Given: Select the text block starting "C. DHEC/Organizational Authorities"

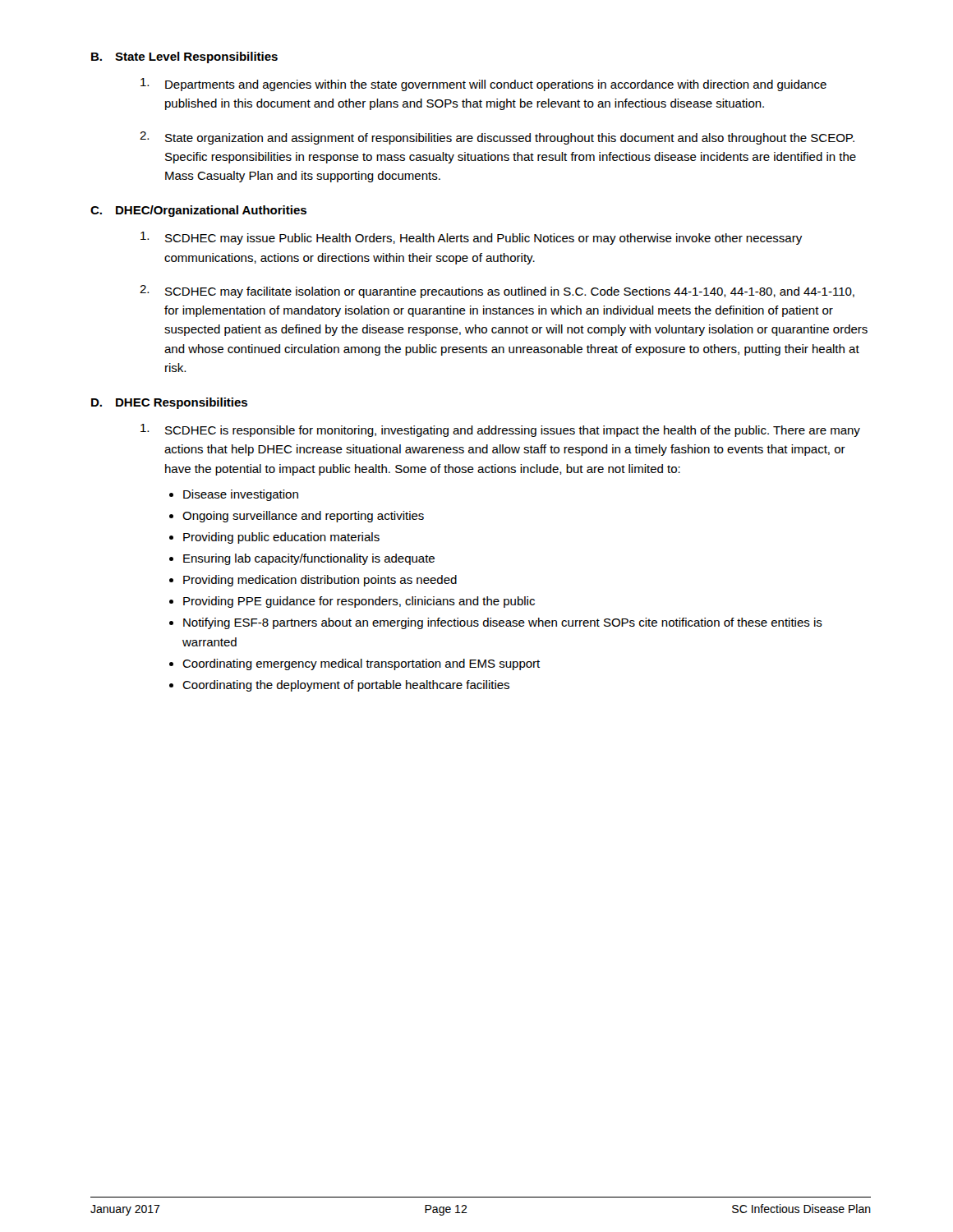Looking at the screenshot, I should 199,210.
